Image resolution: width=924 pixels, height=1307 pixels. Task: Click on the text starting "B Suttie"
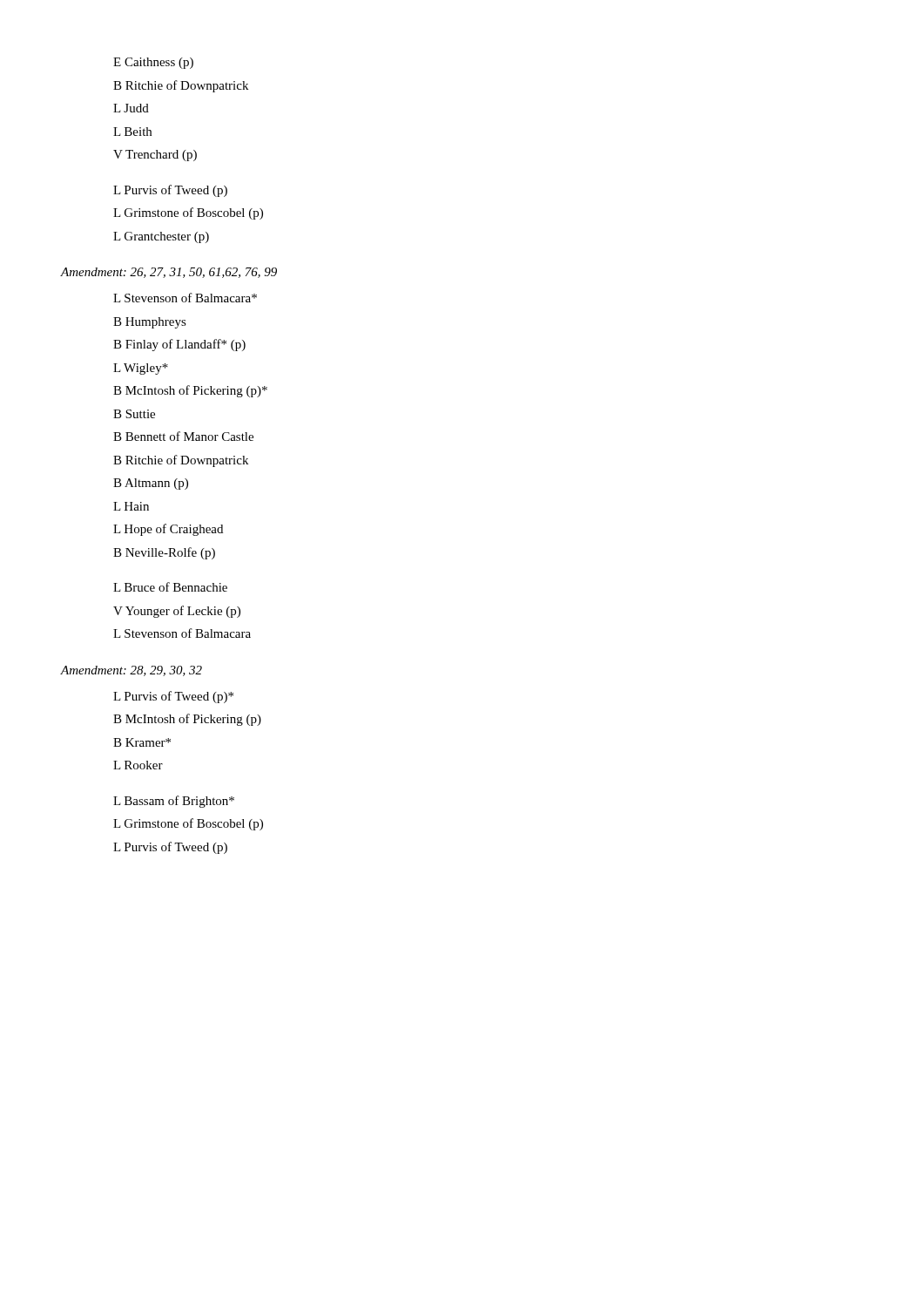click(x=134, y=413)
